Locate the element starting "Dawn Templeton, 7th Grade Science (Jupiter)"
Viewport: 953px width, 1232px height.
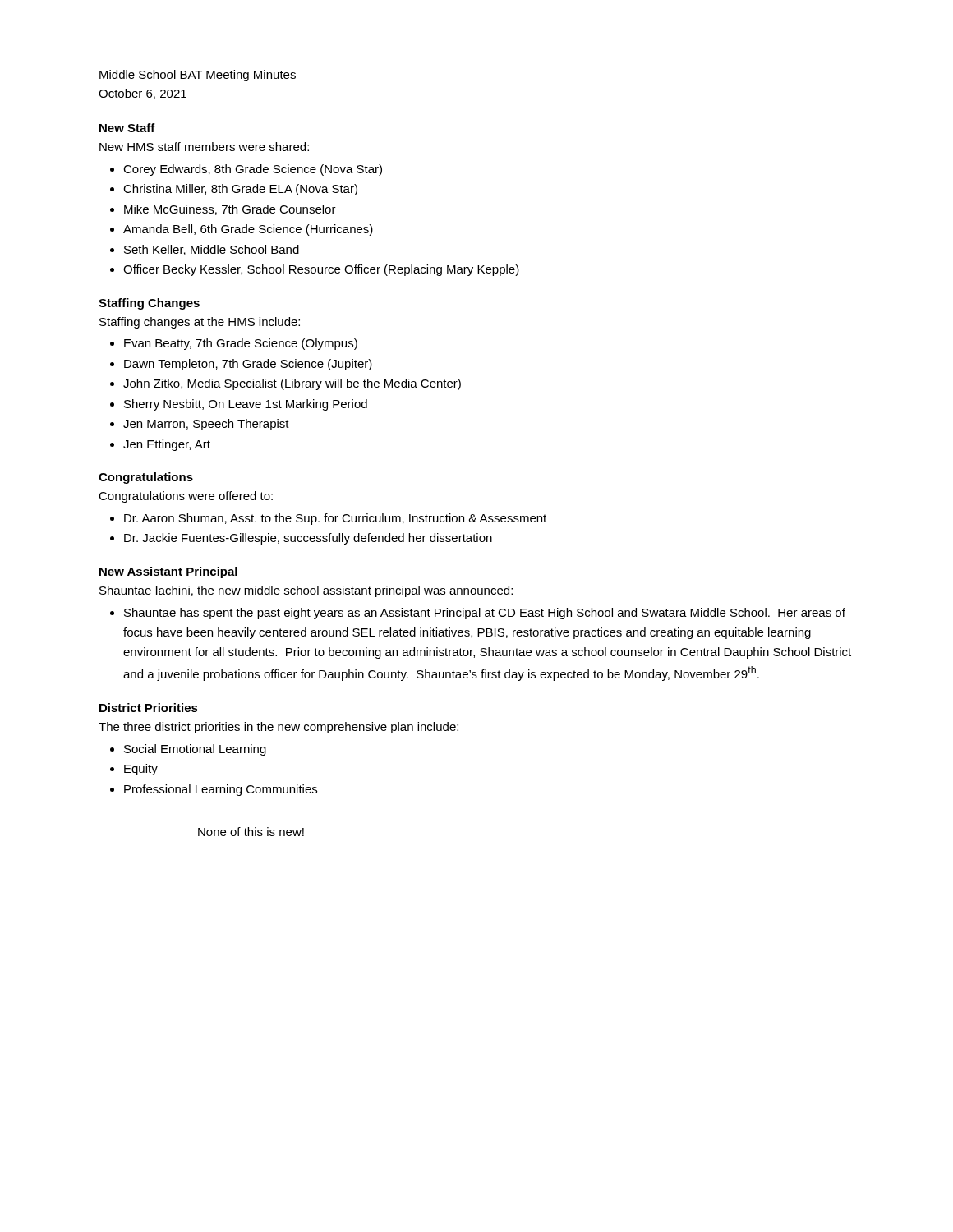[x=248, y=363]
